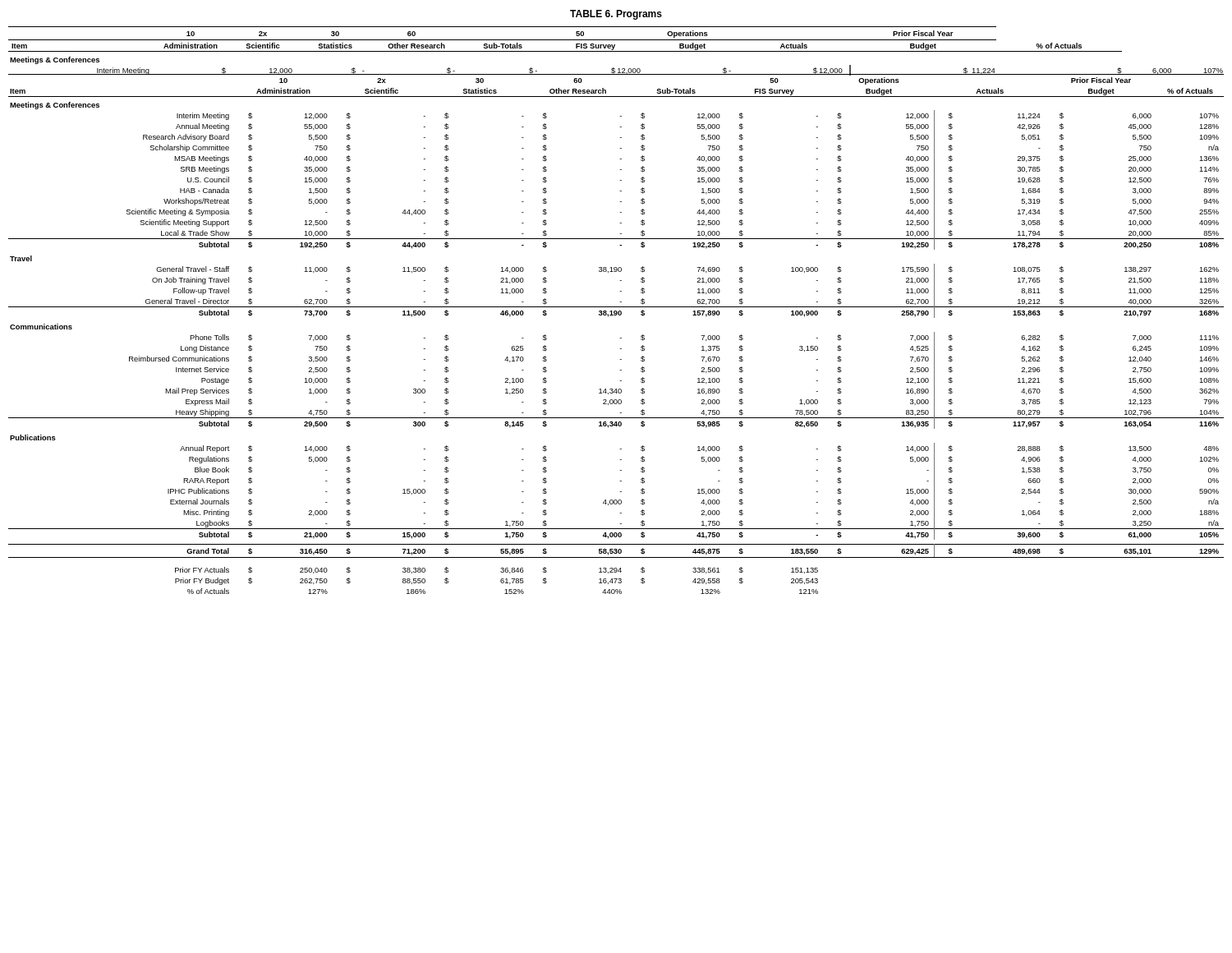Select the table that reads "$ -"
1232x953 pixels.
tap(616, 311)
